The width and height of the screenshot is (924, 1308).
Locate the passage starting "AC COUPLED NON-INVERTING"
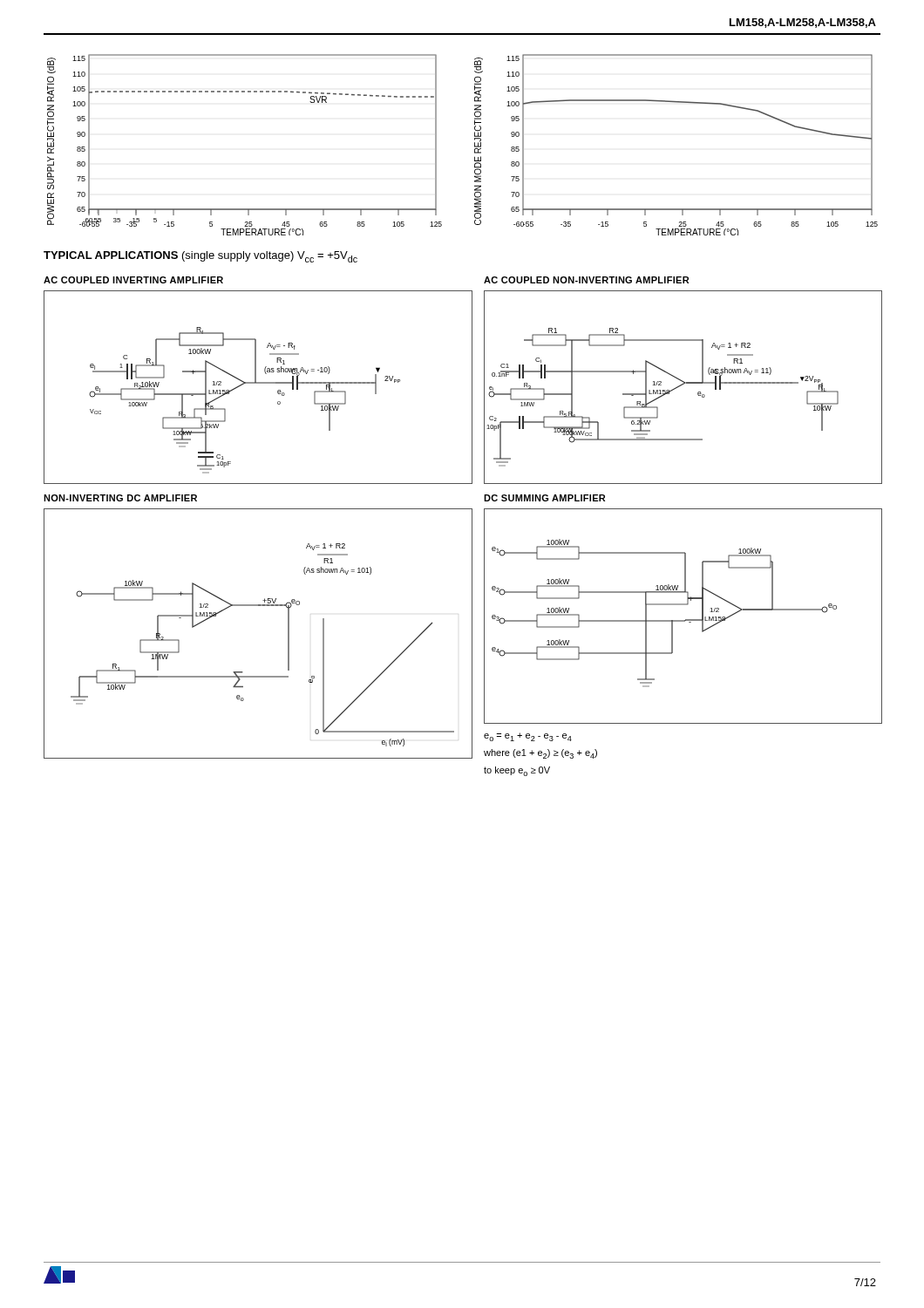click(x=587, y=280)
